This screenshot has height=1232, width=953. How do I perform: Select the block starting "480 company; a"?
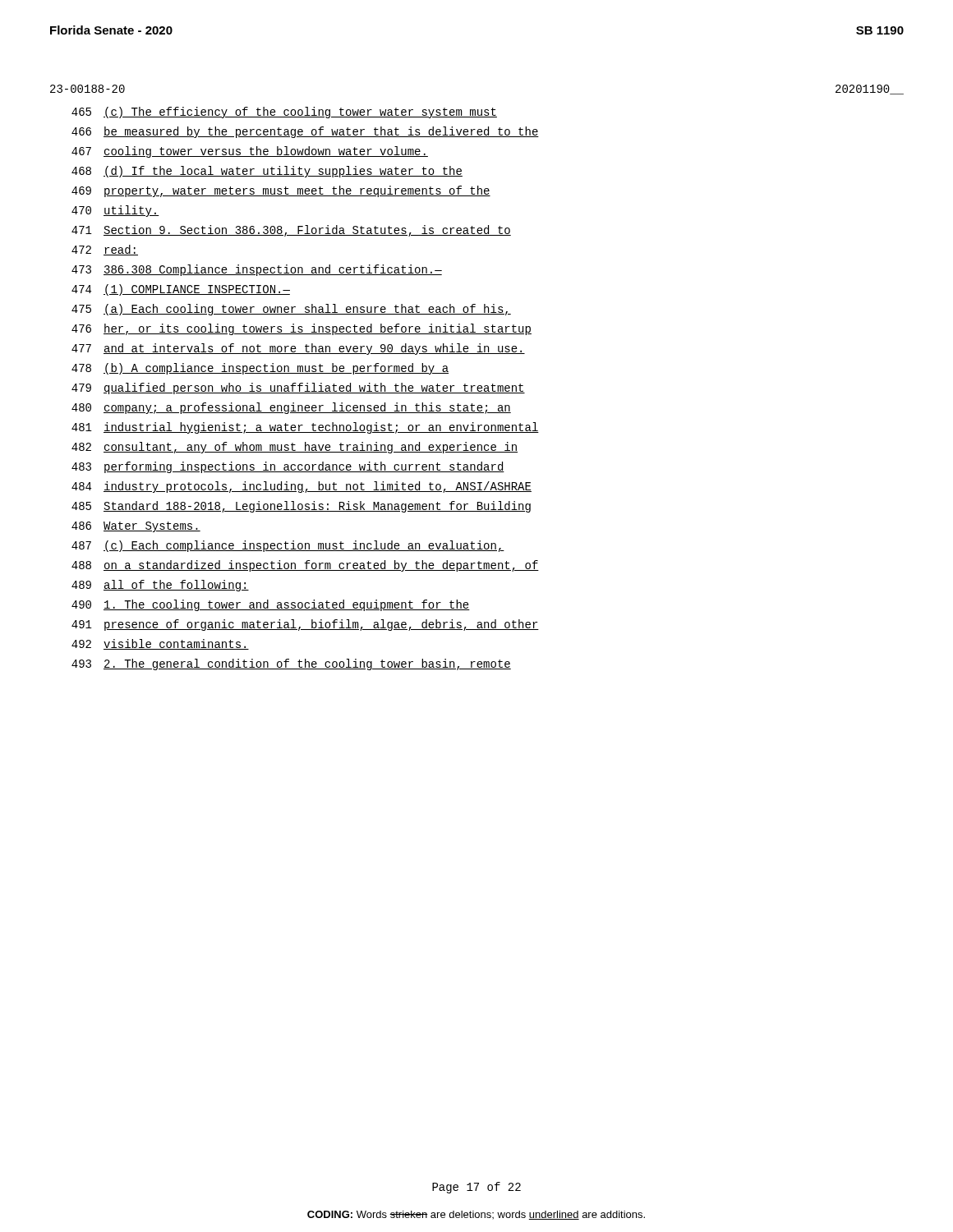[x=476, y=409]
